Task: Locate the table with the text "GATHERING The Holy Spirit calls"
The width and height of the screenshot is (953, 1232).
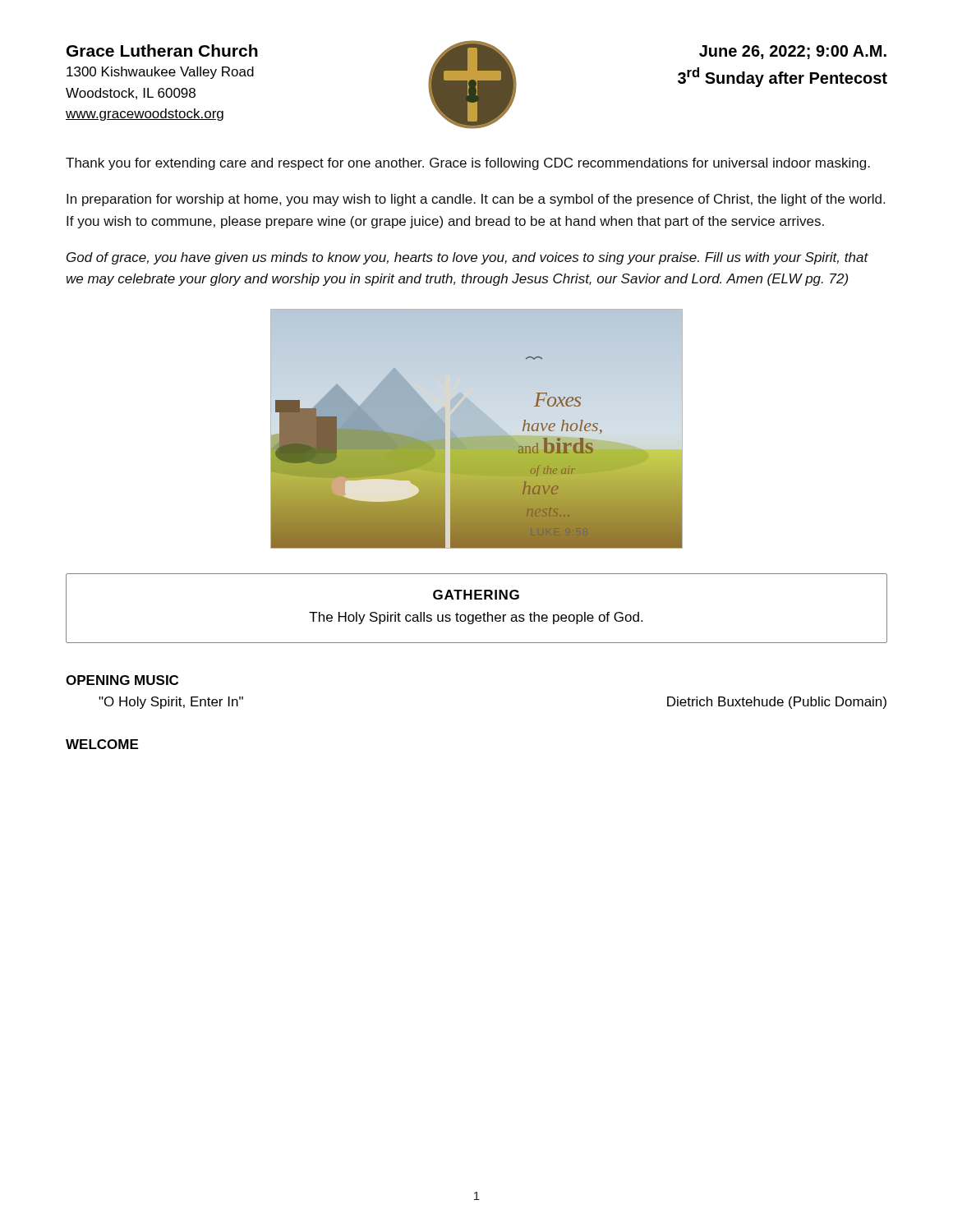Action: (x=476, y=608)
